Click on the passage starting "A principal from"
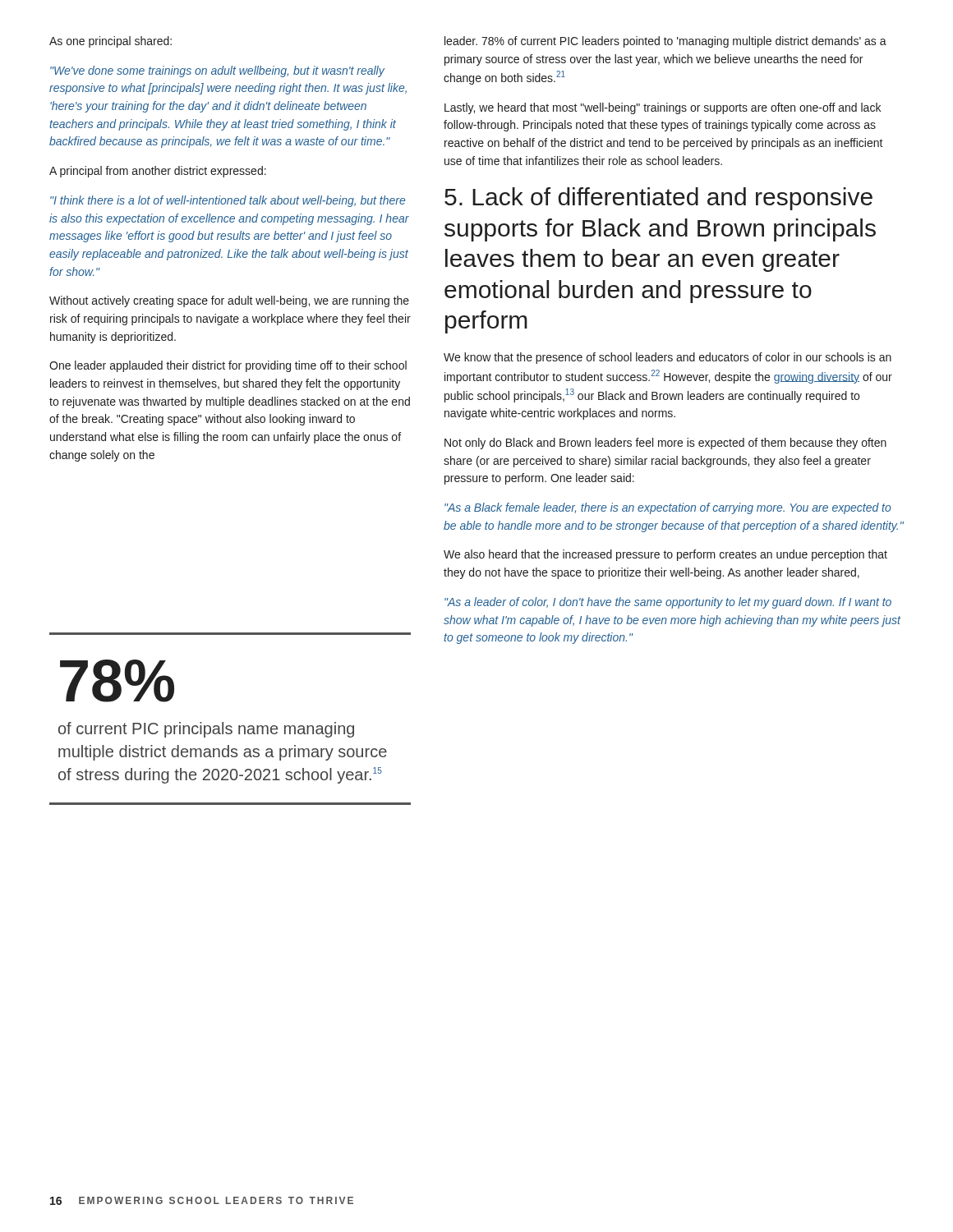The height and width of the screenshot is (1232, 953). coord(158,171)
